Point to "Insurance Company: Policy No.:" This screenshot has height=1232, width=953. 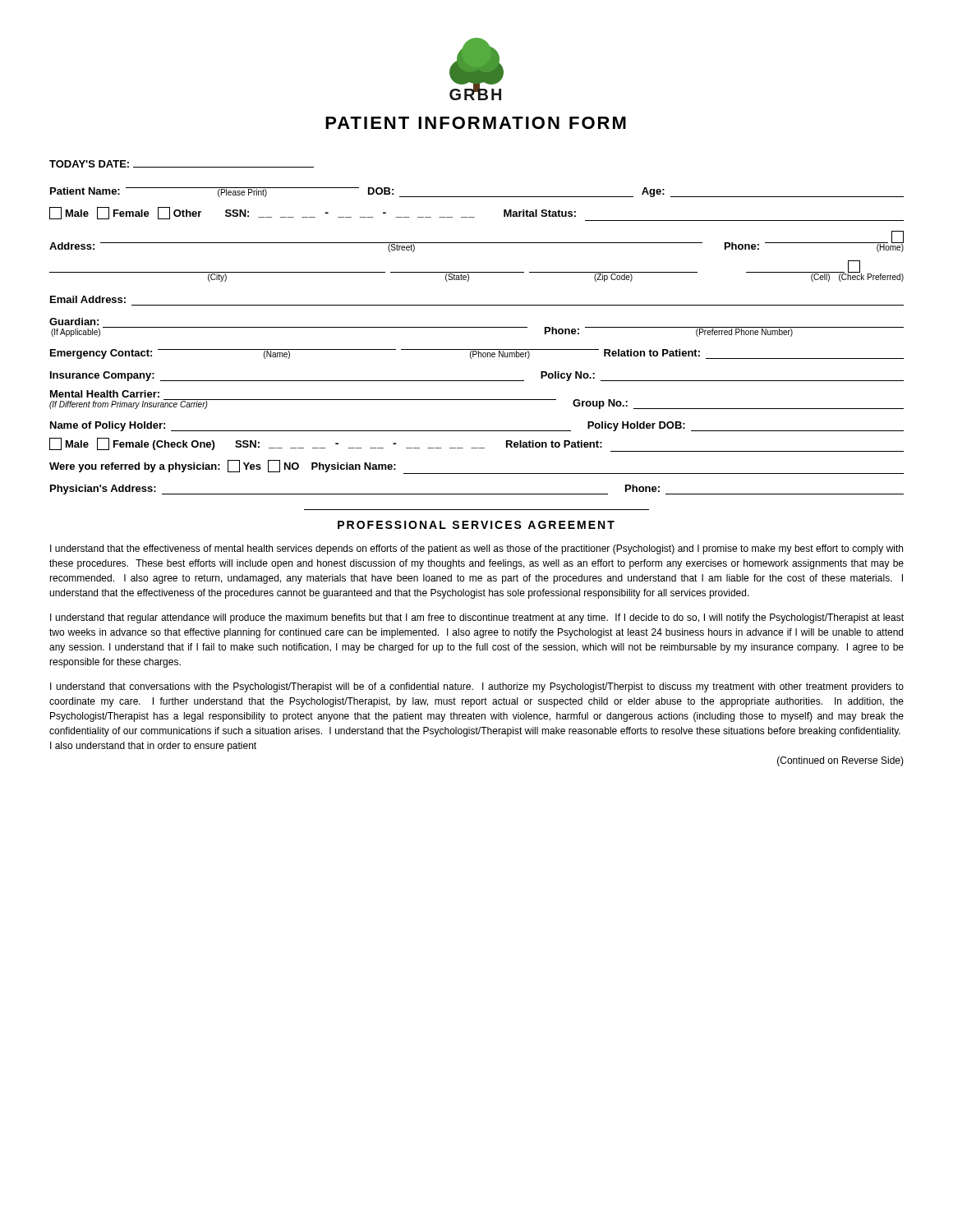[x=476, y=373]
